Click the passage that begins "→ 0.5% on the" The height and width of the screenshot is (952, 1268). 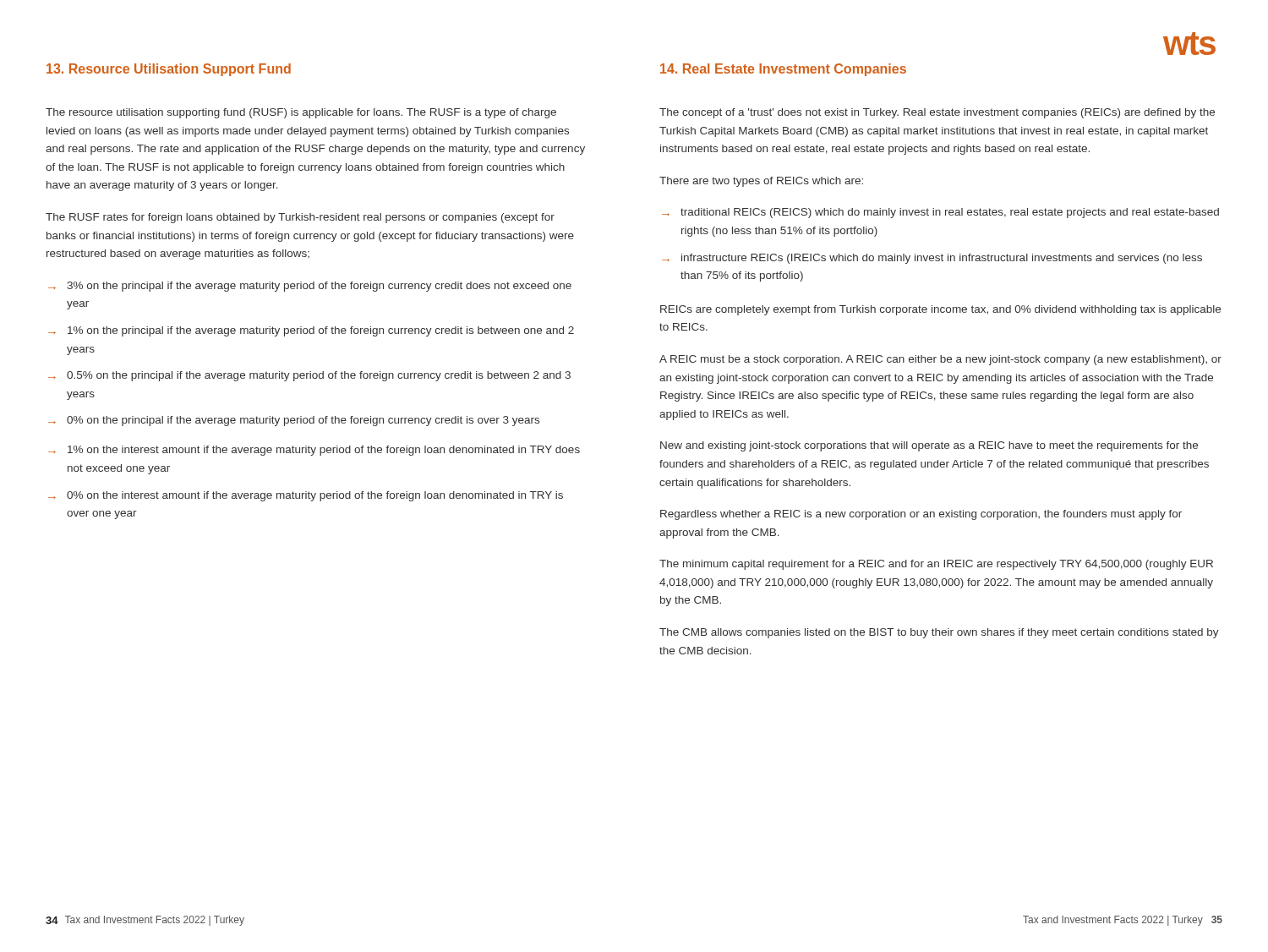316,384
